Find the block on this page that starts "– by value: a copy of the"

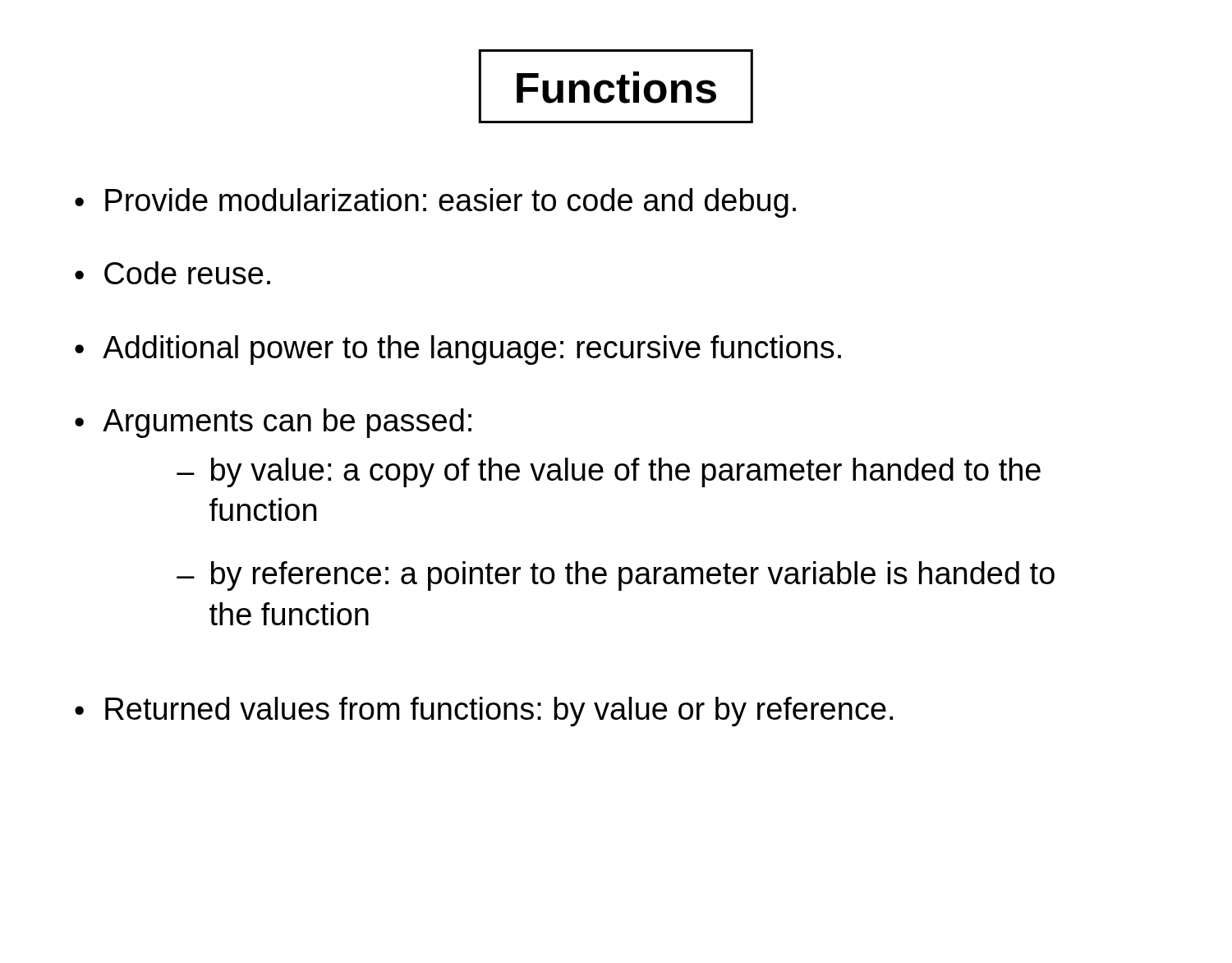[624, 491]
